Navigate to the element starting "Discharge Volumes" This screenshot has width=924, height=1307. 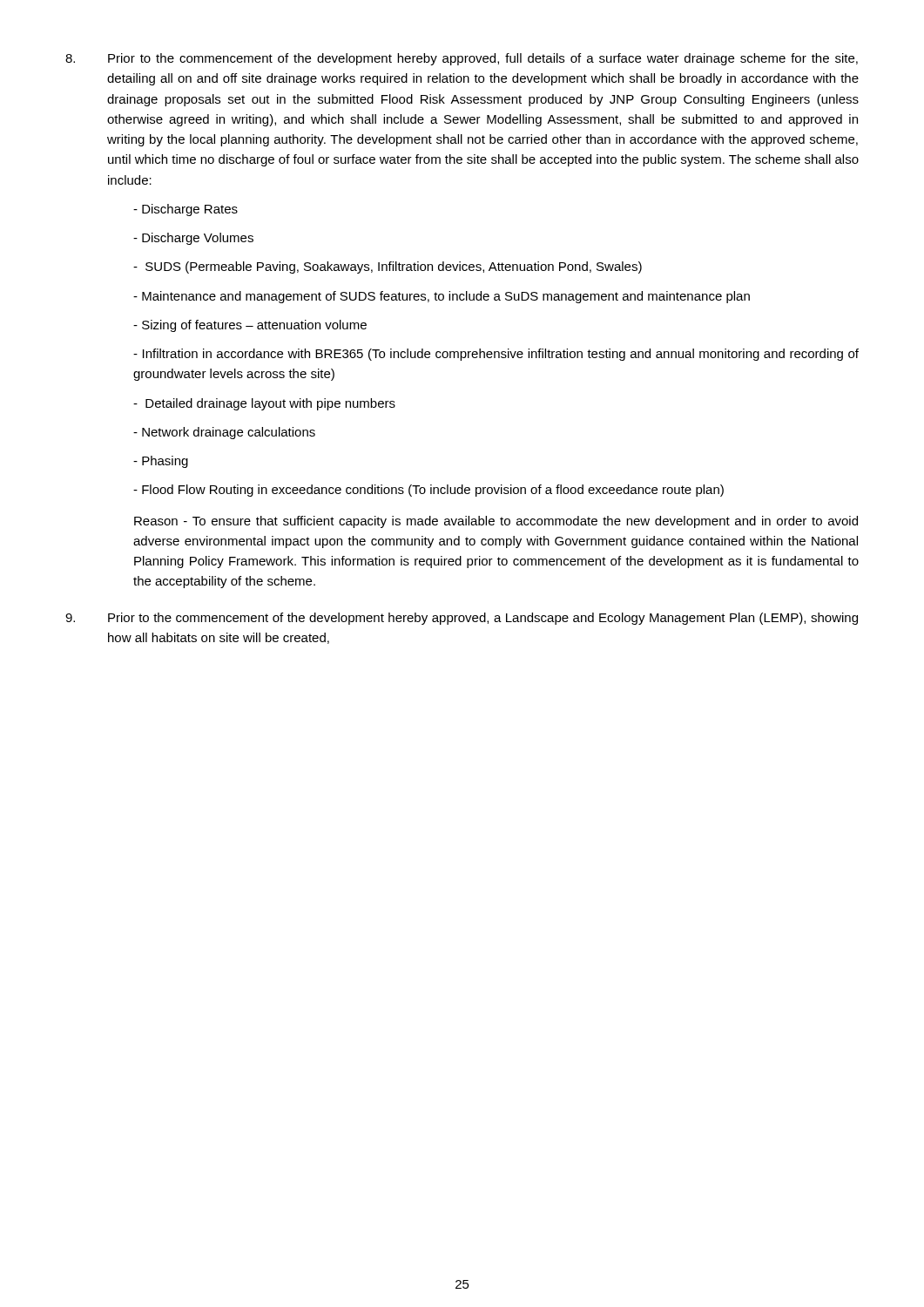[x=194, y=237]
